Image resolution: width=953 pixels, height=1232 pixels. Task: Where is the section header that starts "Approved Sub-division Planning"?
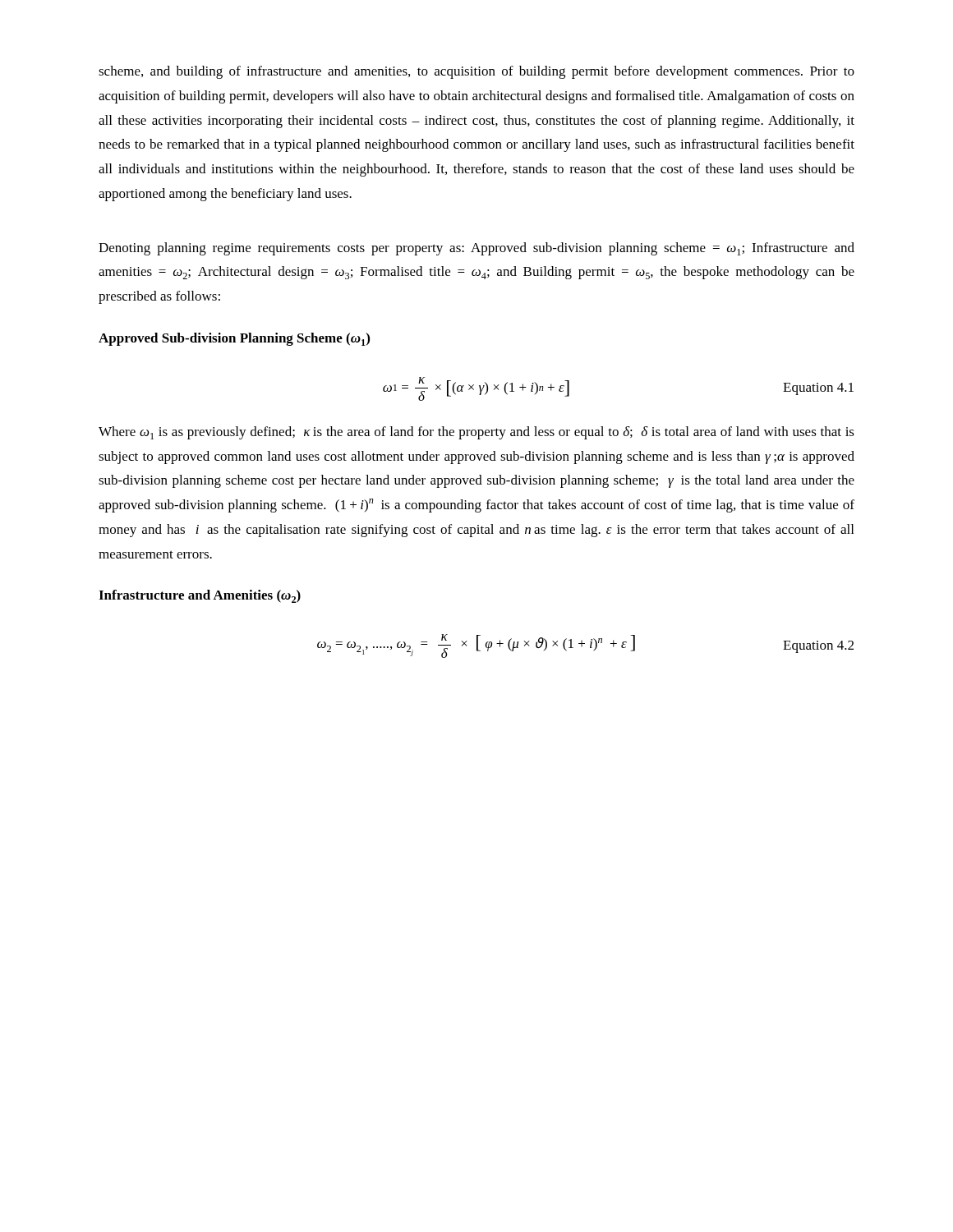coord(234,338)
